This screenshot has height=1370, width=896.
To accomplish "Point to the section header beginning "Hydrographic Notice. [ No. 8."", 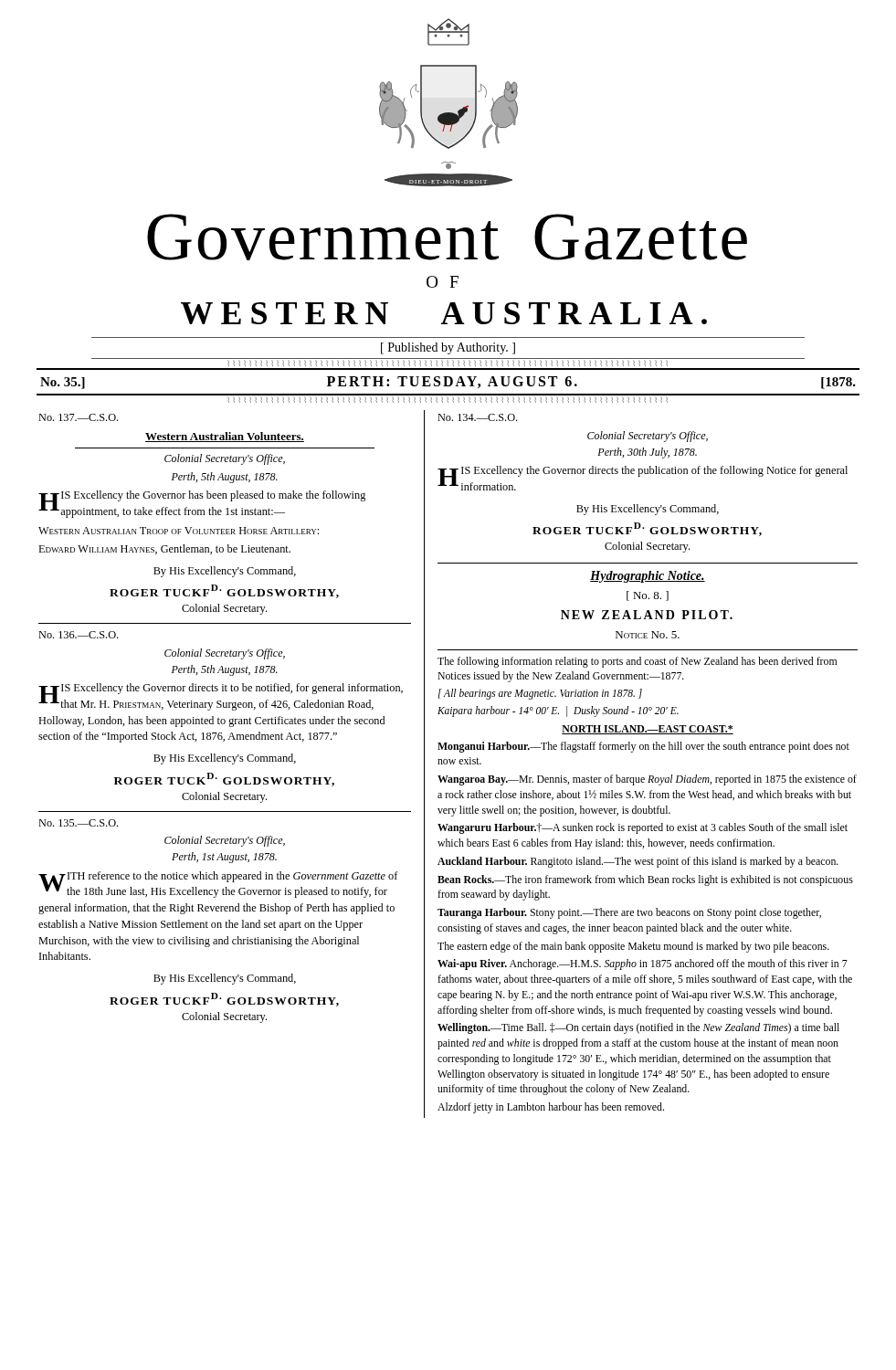I will click(648, 605).
